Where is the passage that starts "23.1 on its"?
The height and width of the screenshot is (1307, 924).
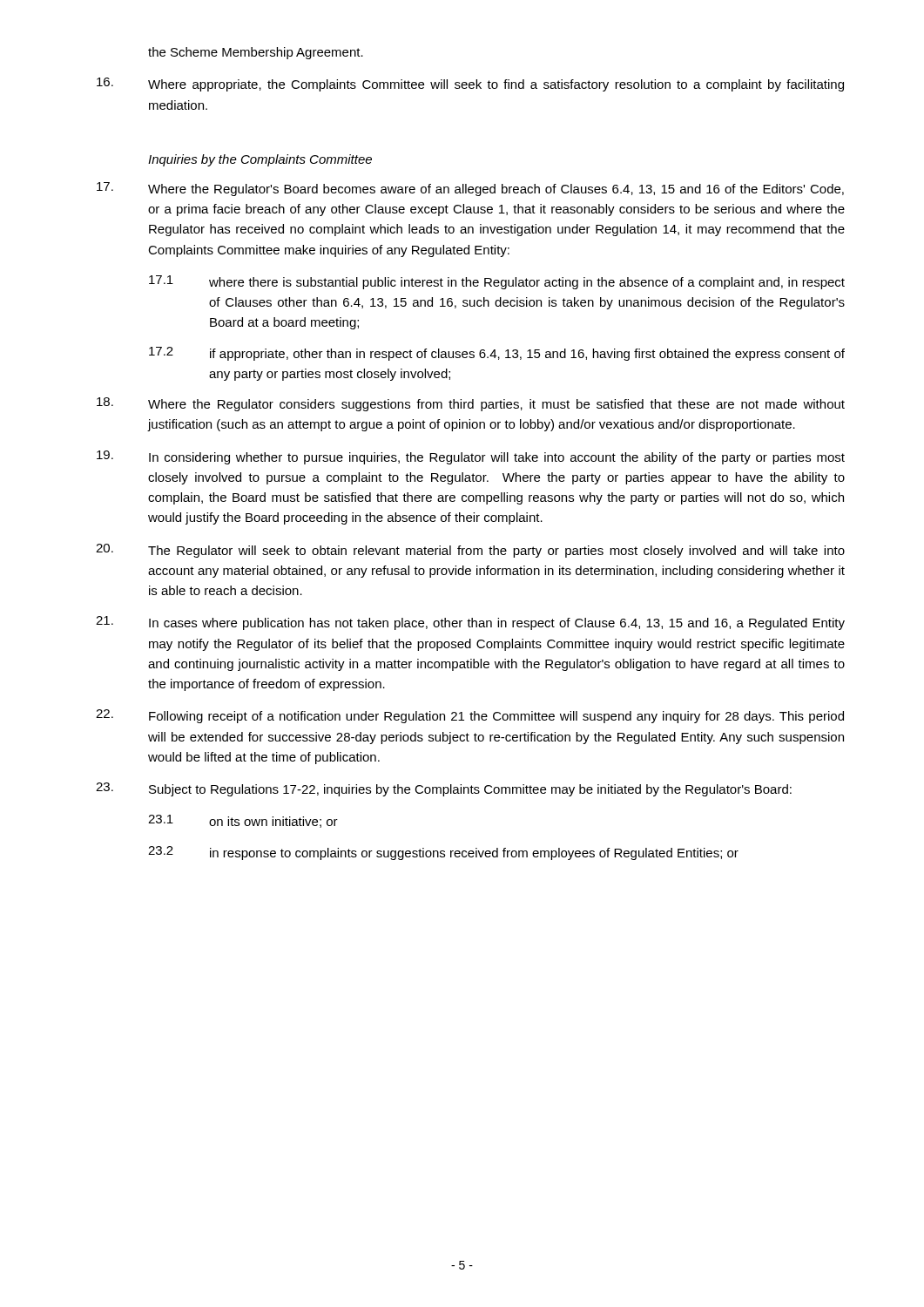click(243, 821)
